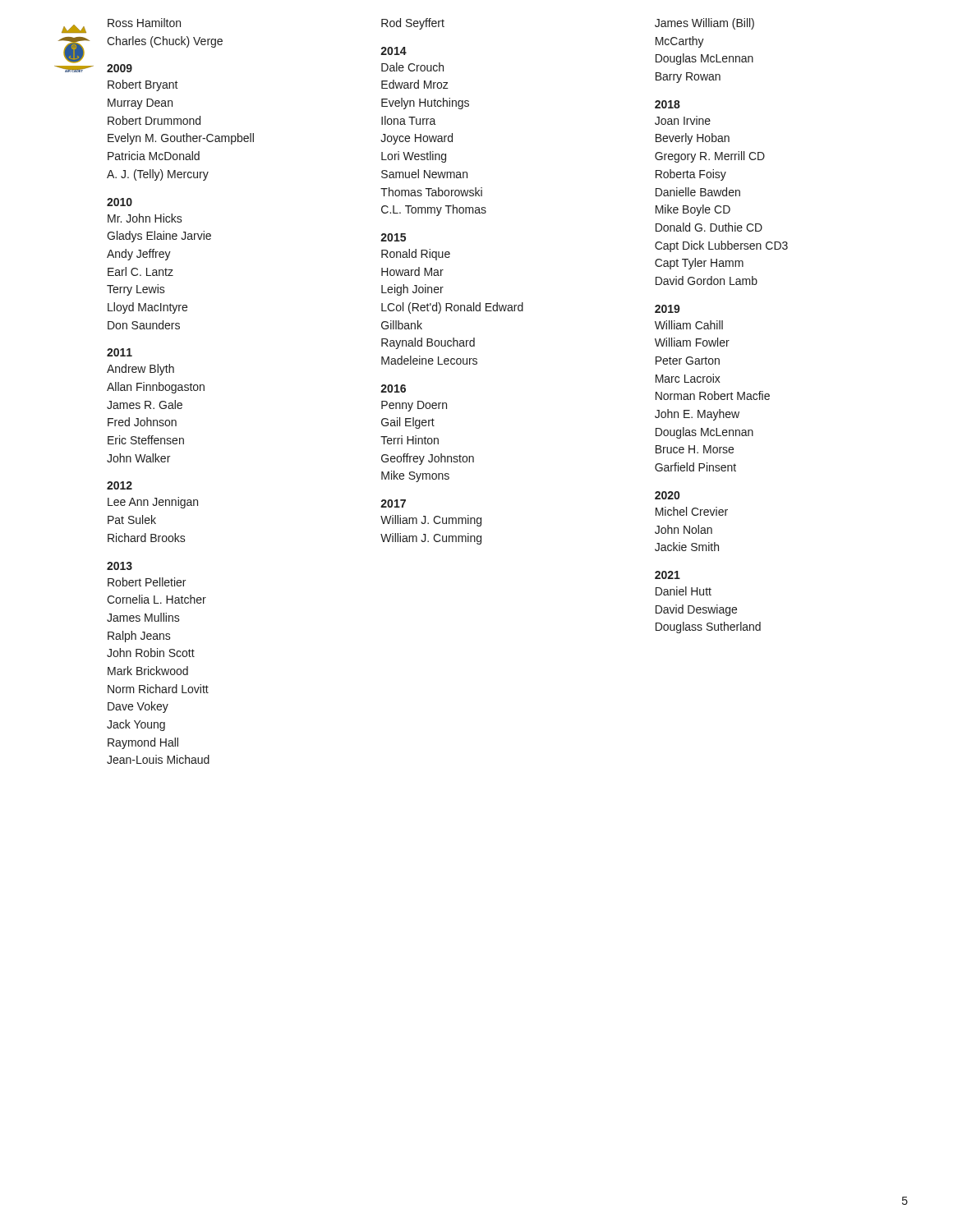Point to the passage starting "James R. Gale"

click(145, 405)
